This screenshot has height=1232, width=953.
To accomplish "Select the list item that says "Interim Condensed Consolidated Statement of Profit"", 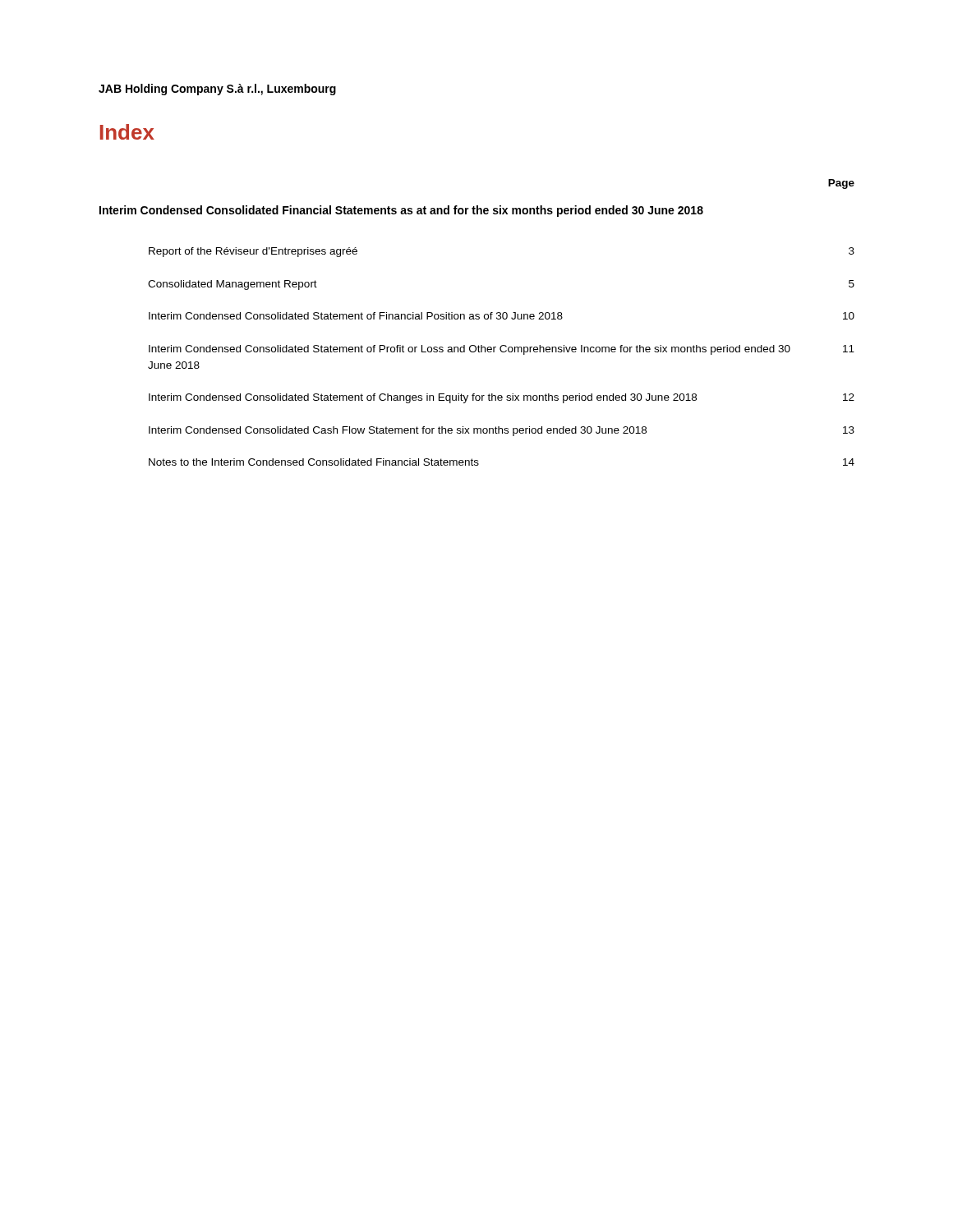I will (x=469, y=357).
